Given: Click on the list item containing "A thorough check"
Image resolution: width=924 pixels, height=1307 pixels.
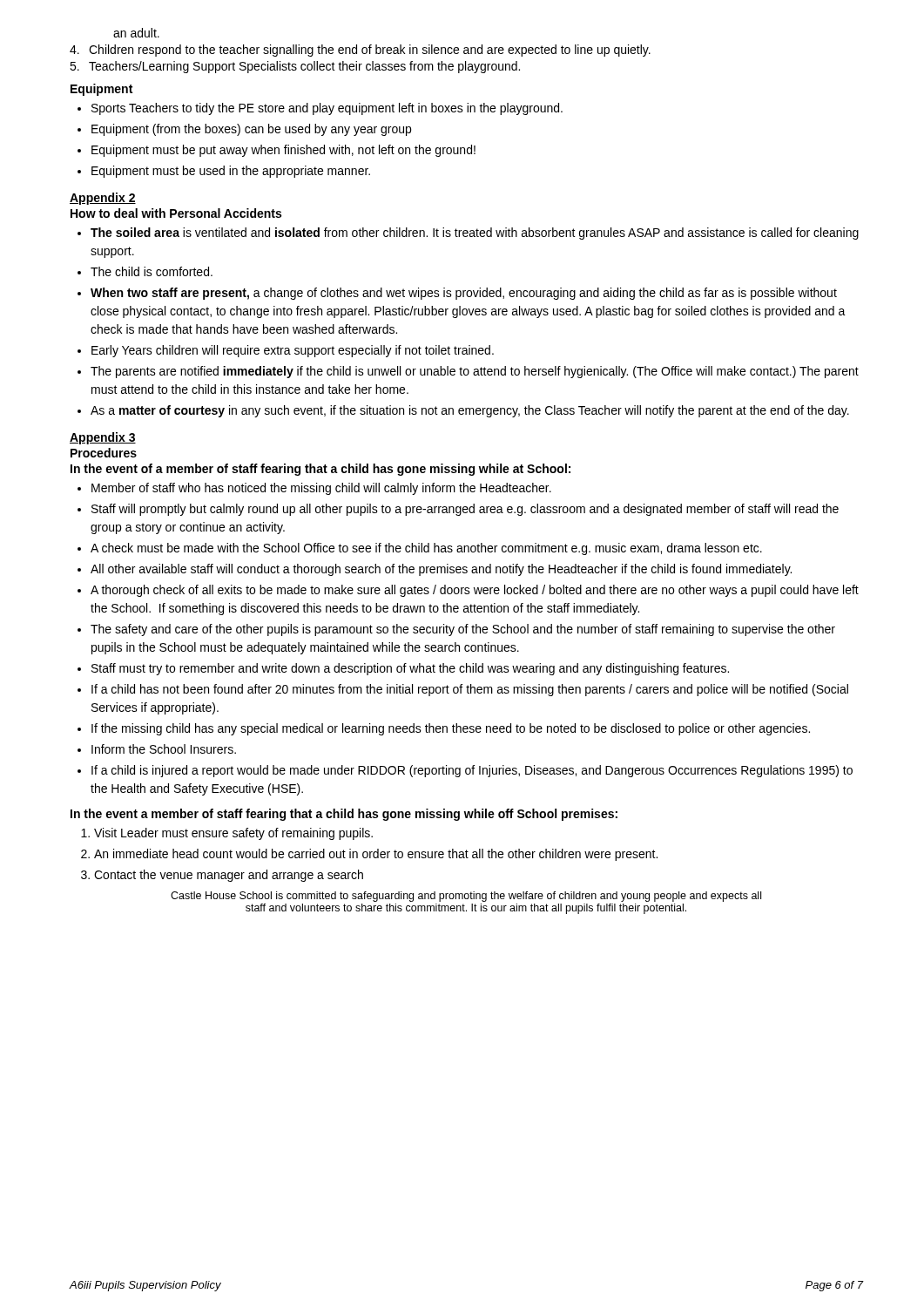Looking at the screenshot, I should (475, 599).
